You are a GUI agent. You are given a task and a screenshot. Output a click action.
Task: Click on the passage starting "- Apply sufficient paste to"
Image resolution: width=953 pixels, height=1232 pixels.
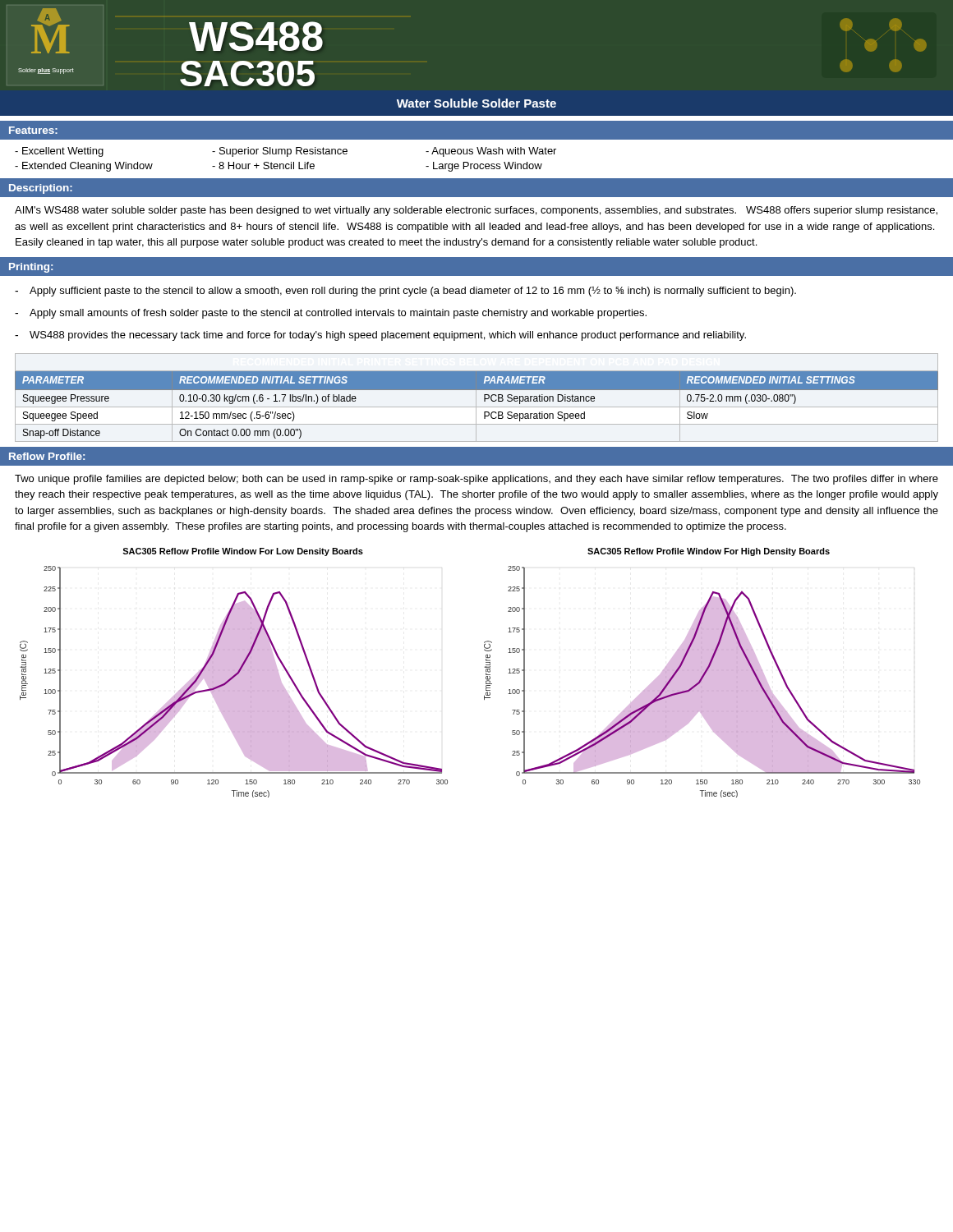point(406,291)
